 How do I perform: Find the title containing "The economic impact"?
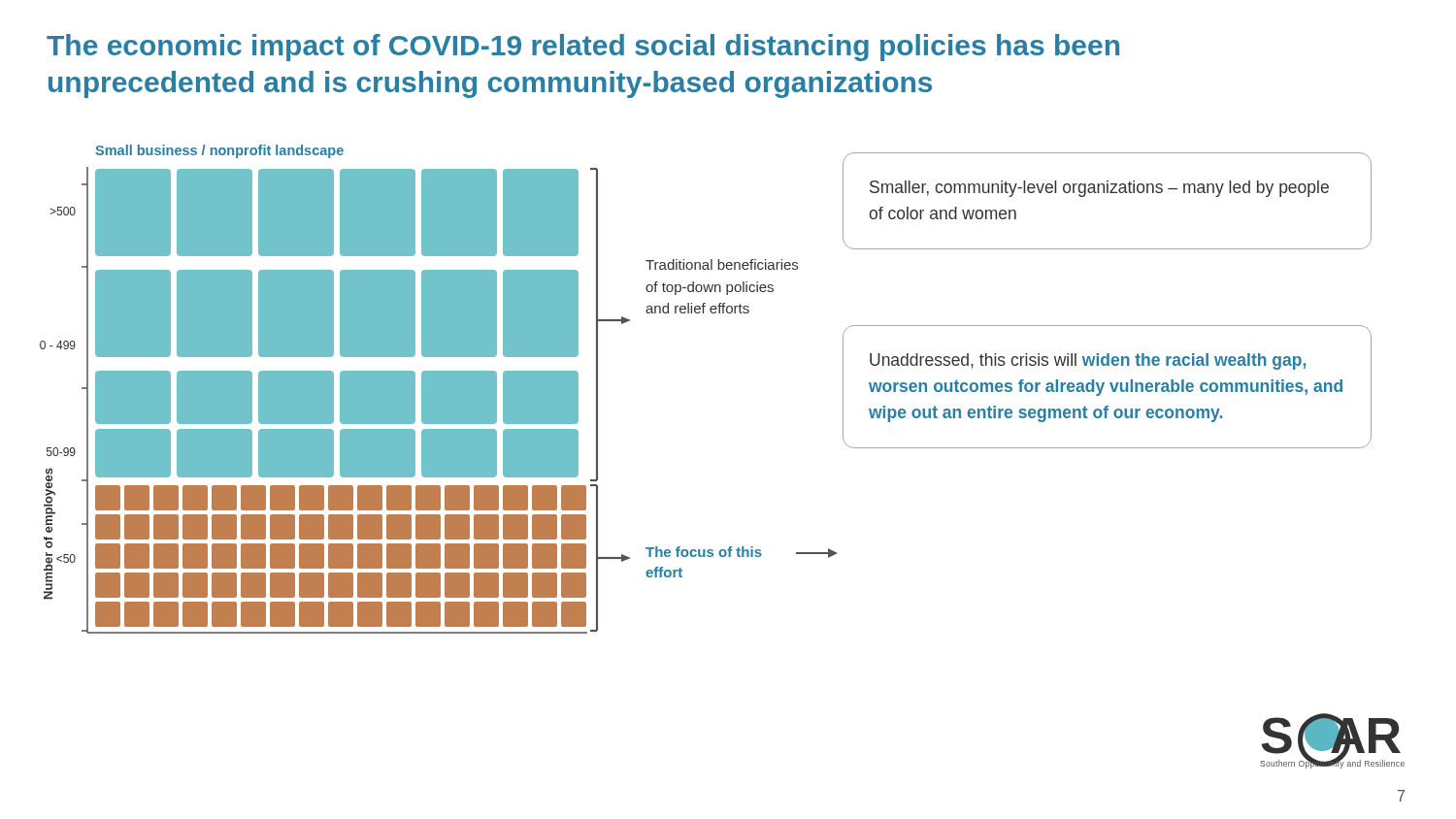point(584,63)
